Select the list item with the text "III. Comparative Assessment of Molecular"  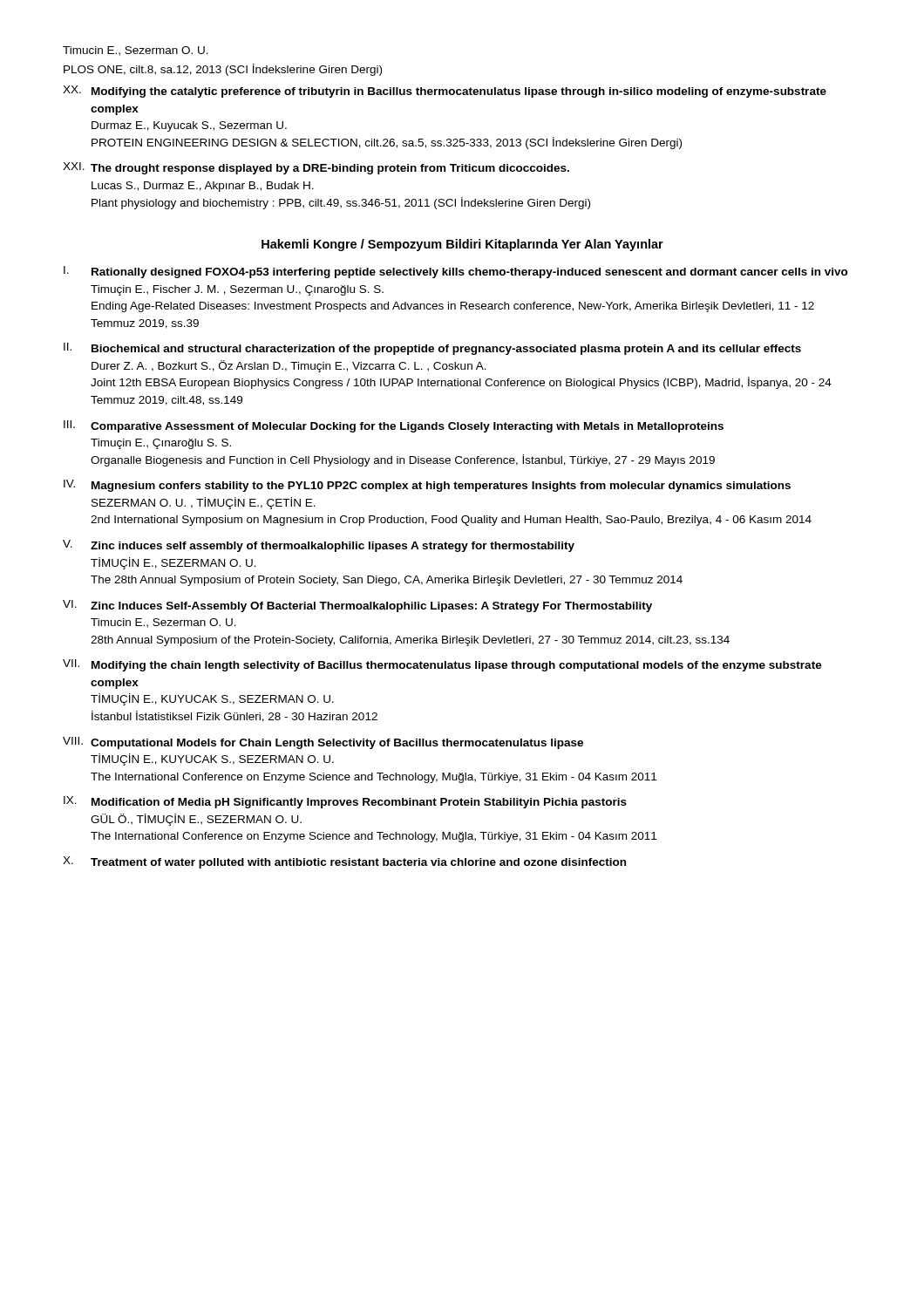point(394,426)
